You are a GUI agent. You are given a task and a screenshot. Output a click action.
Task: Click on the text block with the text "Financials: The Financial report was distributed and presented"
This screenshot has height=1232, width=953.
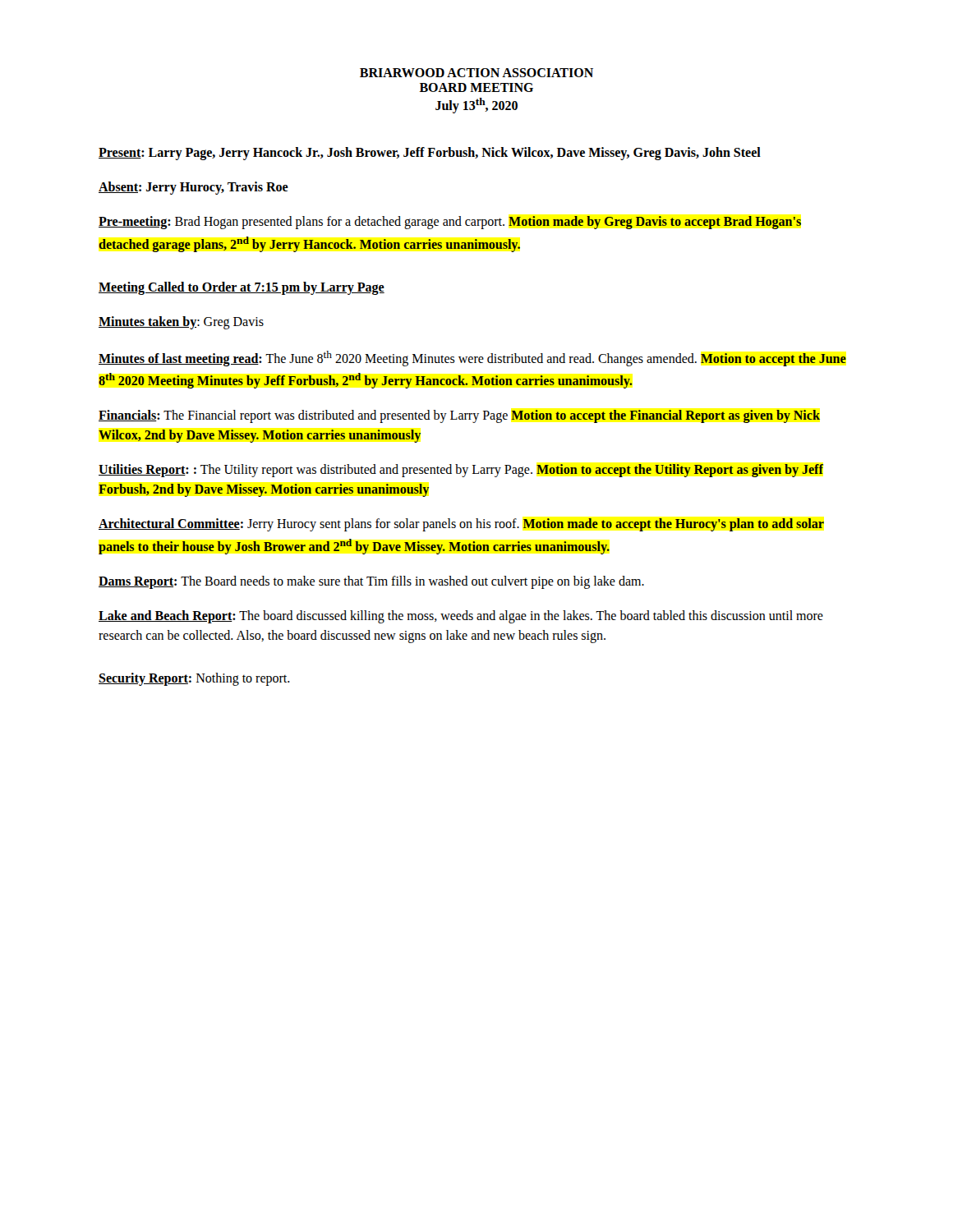(476, 426)
